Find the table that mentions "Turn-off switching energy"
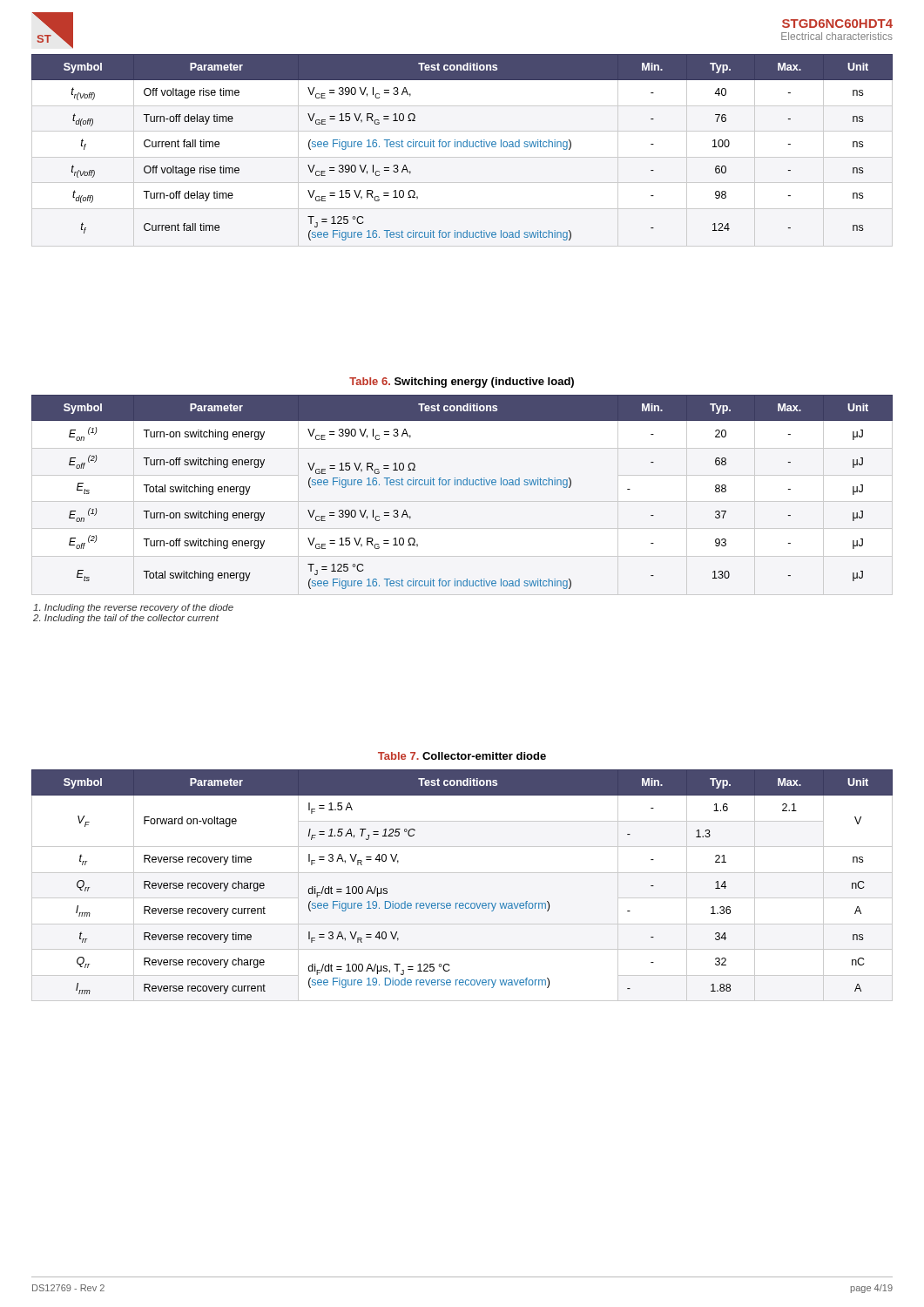Viewport: 924px width, 1307px height. tap(462, 495)
